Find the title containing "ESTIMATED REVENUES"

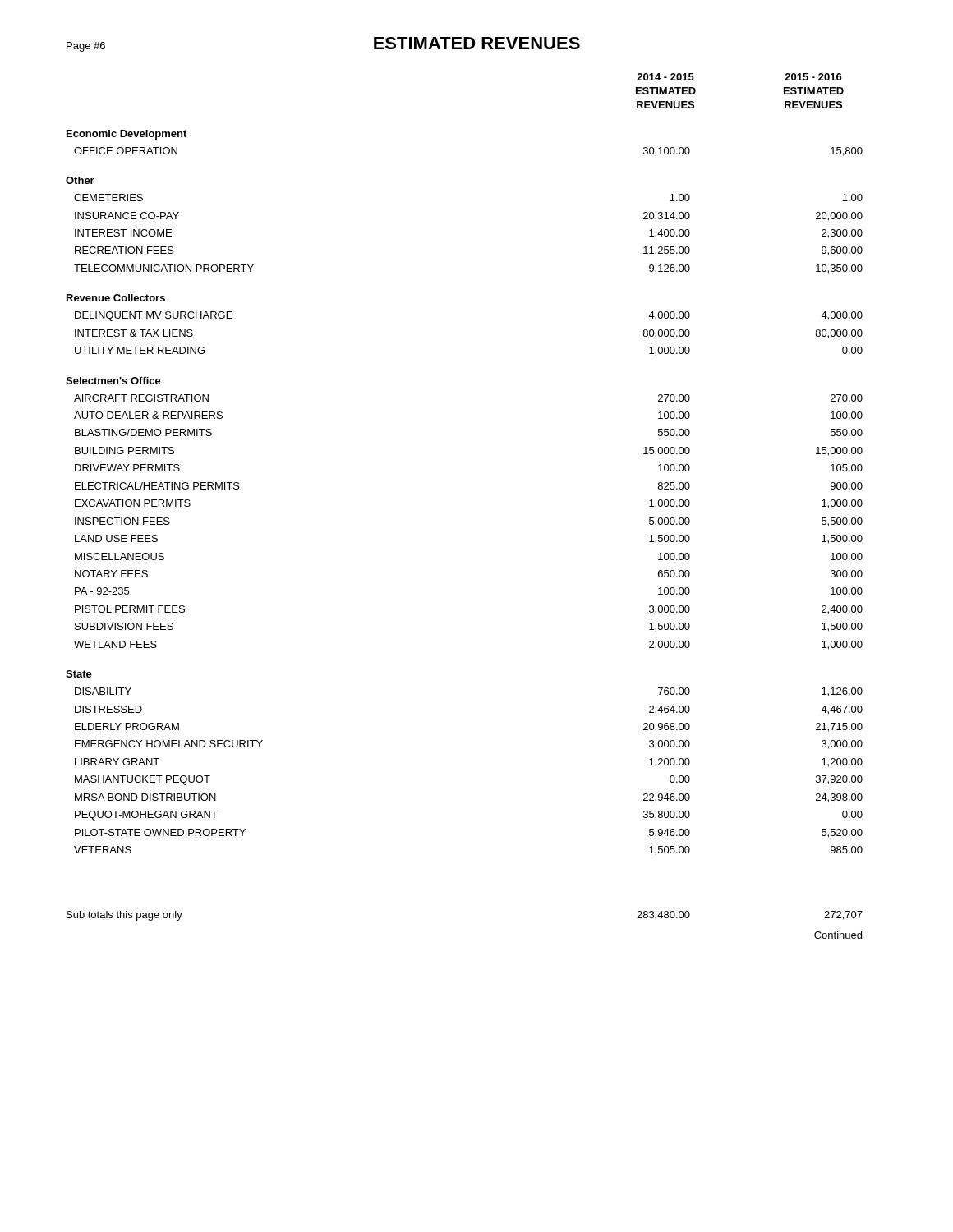476,43
